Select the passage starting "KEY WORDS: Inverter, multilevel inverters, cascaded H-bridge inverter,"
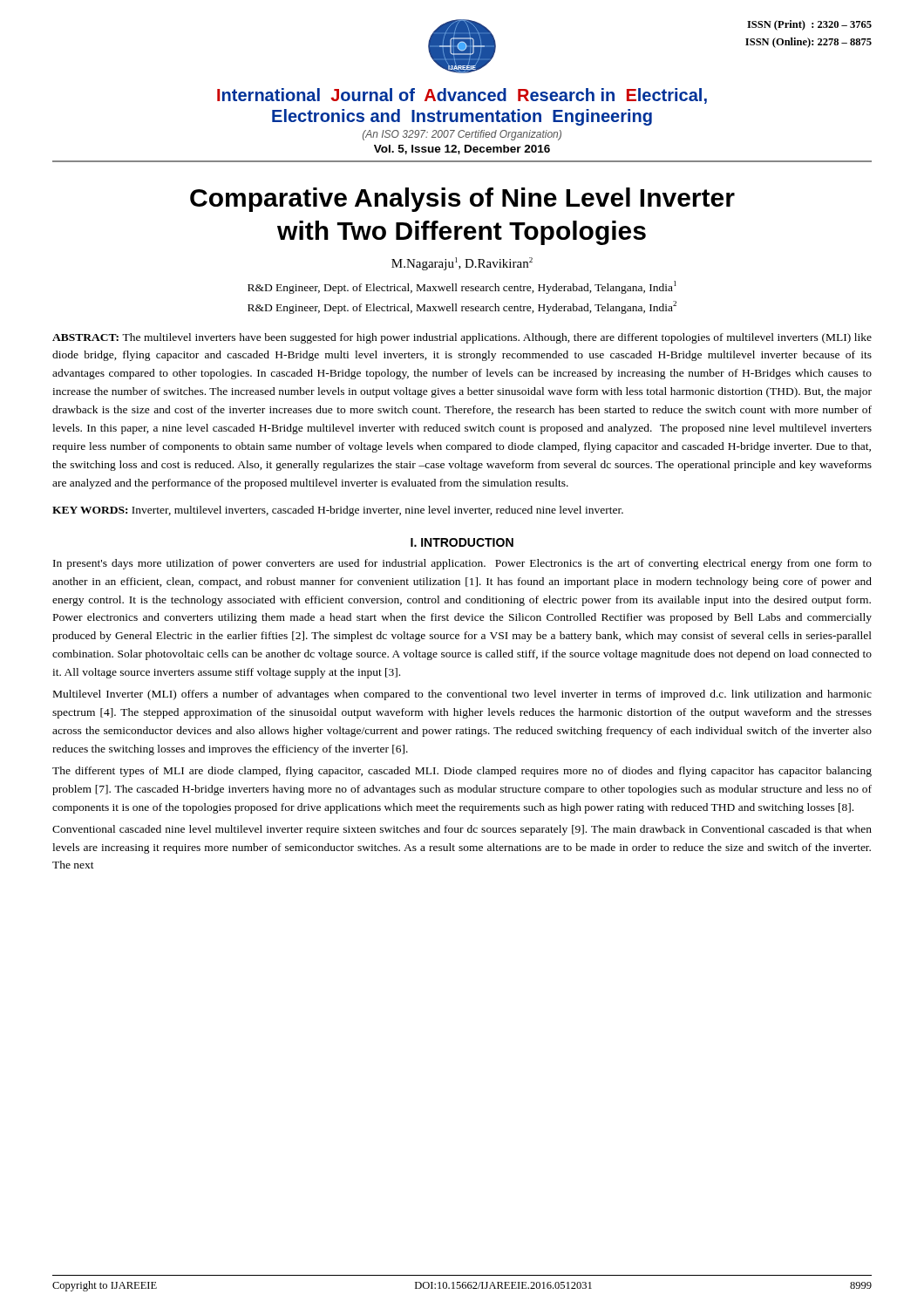Viewport: 924px width, 1308px height. (x=338, y=509)
